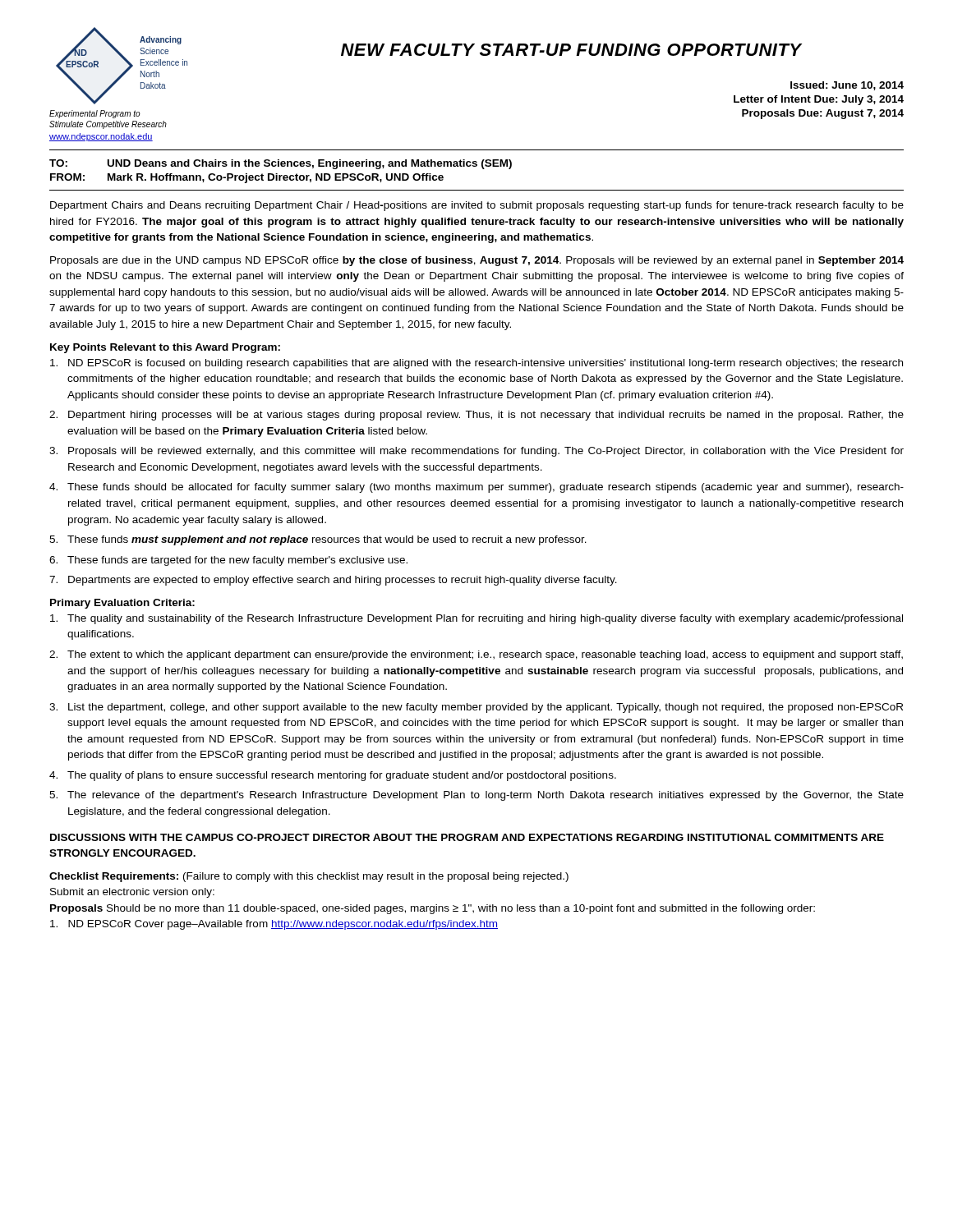Where does it say "Primary Evaluation Criteria:"?
Image resolution: width=953 pixels, height=1232 pixels.
[122, 602]
